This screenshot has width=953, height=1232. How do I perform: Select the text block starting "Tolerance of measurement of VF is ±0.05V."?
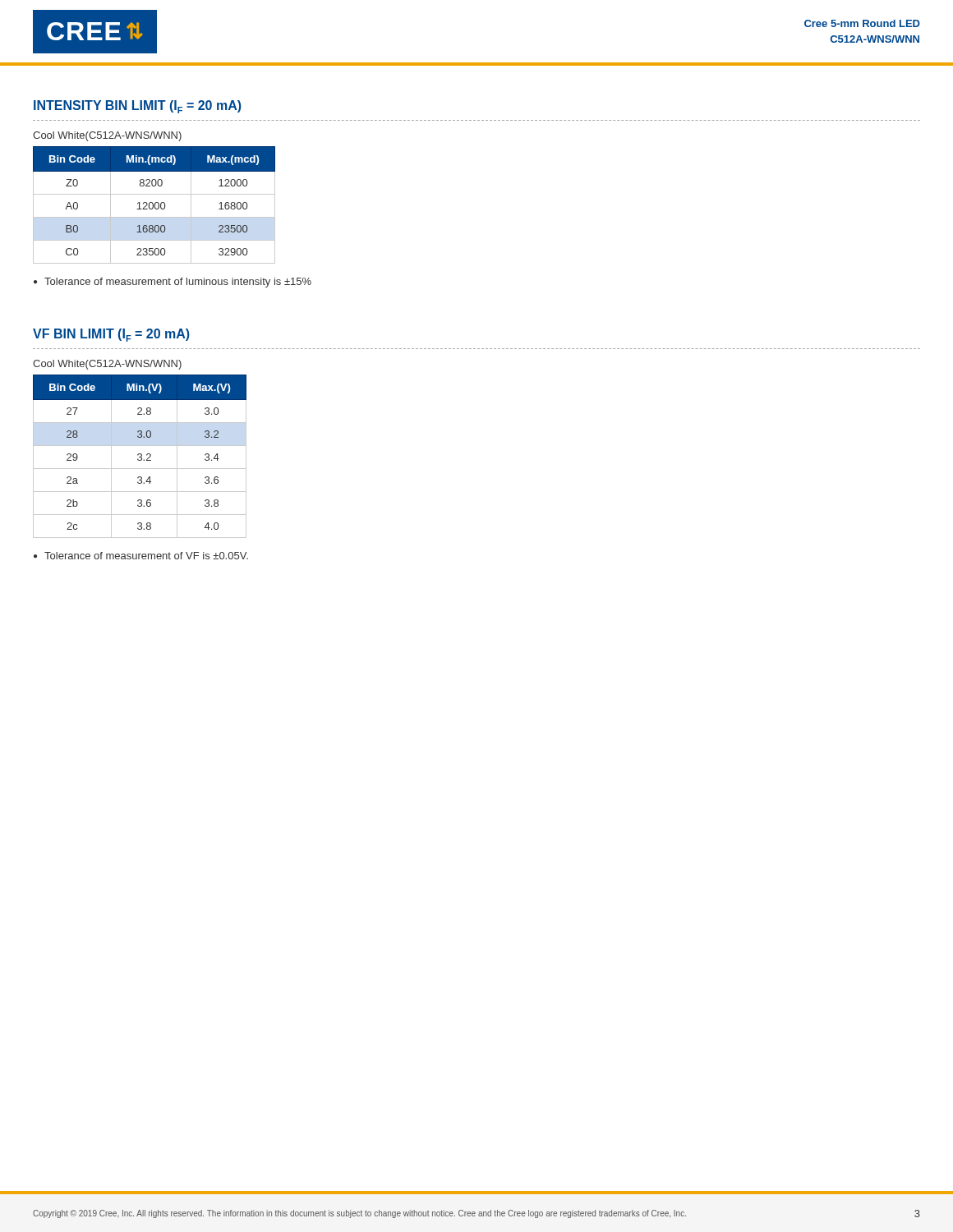coord(147,556)
